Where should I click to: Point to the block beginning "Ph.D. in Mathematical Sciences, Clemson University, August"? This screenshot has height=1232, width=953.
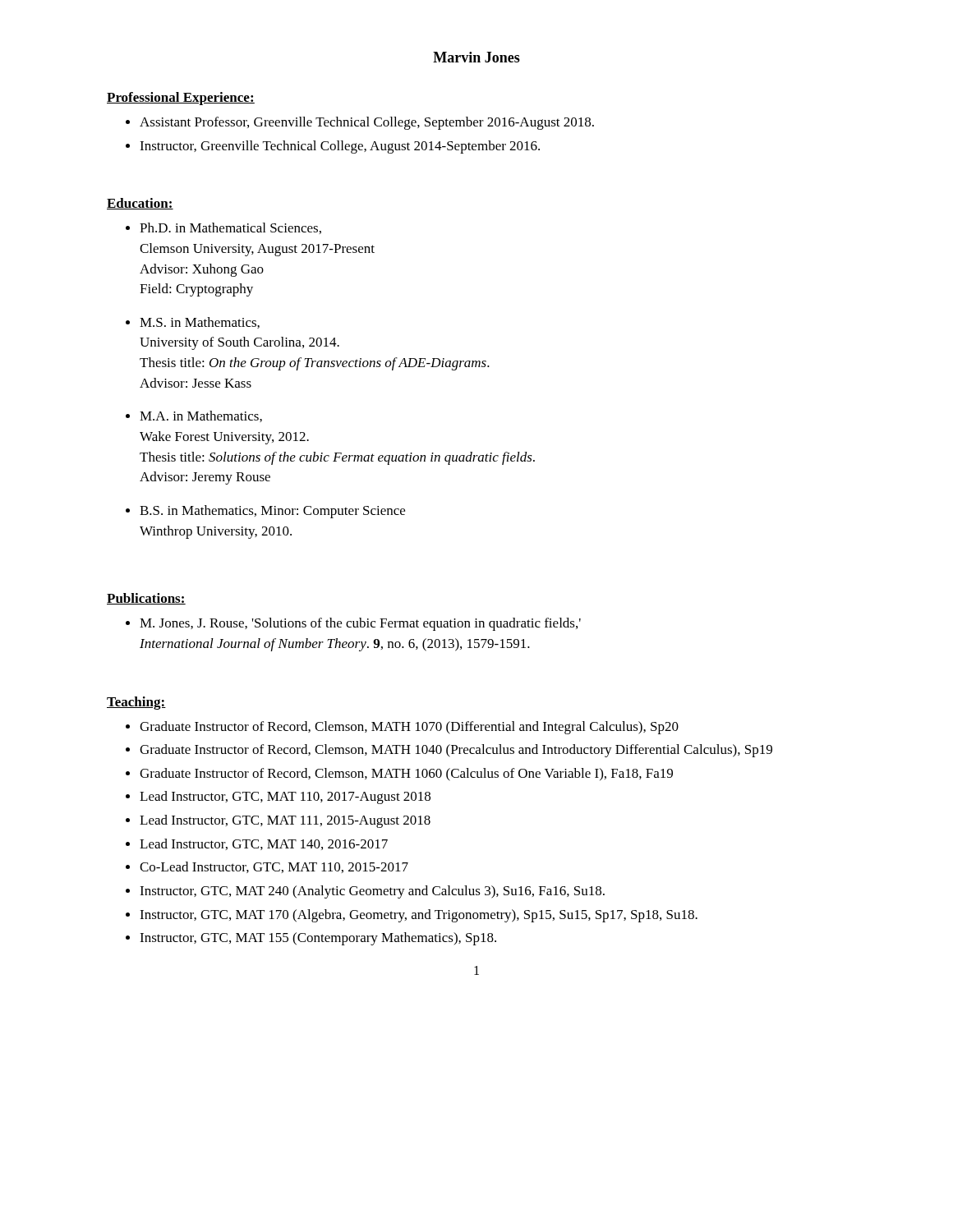click(257, 259)
